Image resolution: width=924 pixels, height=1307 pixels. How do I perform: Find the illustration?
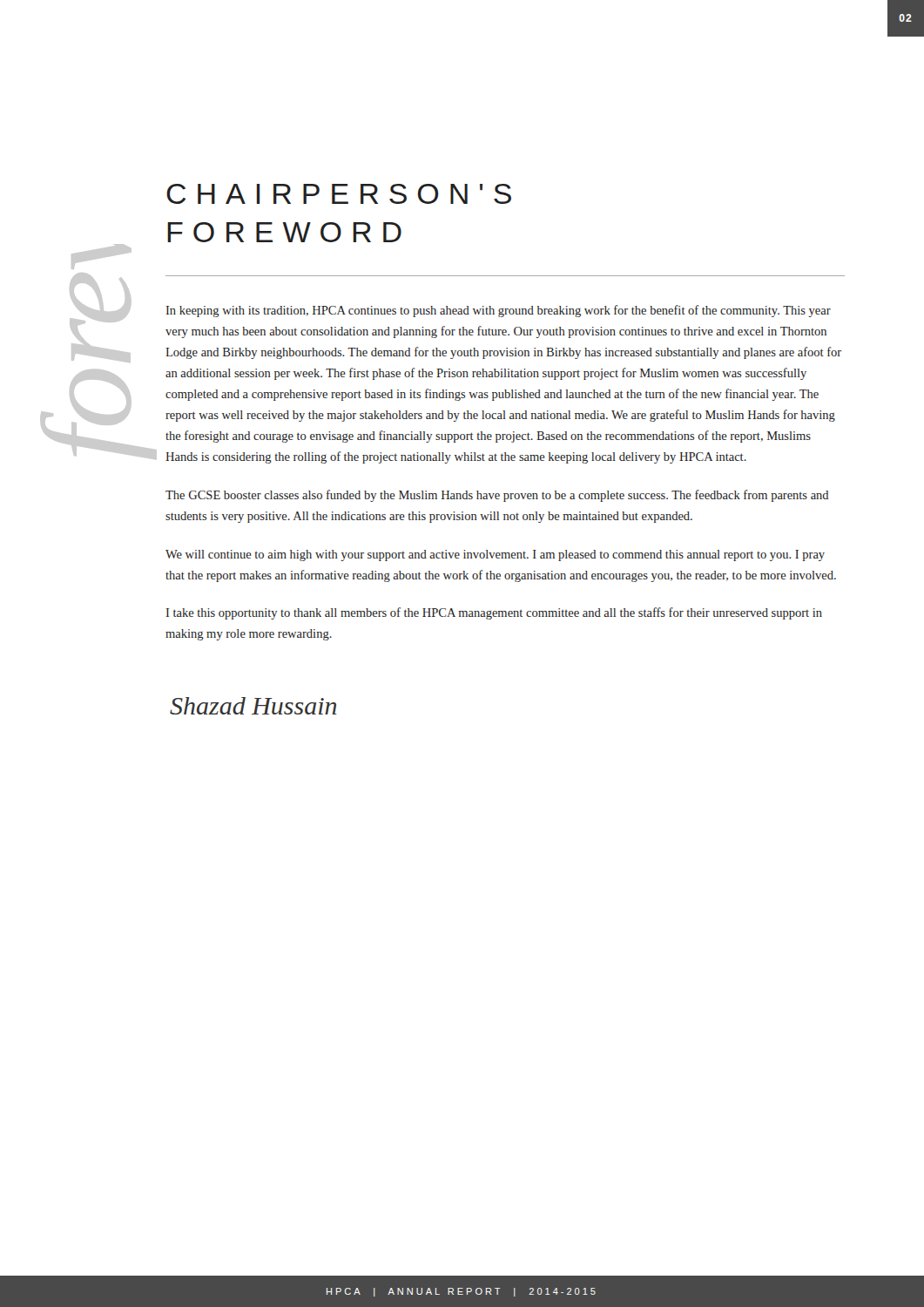point(87,584)
